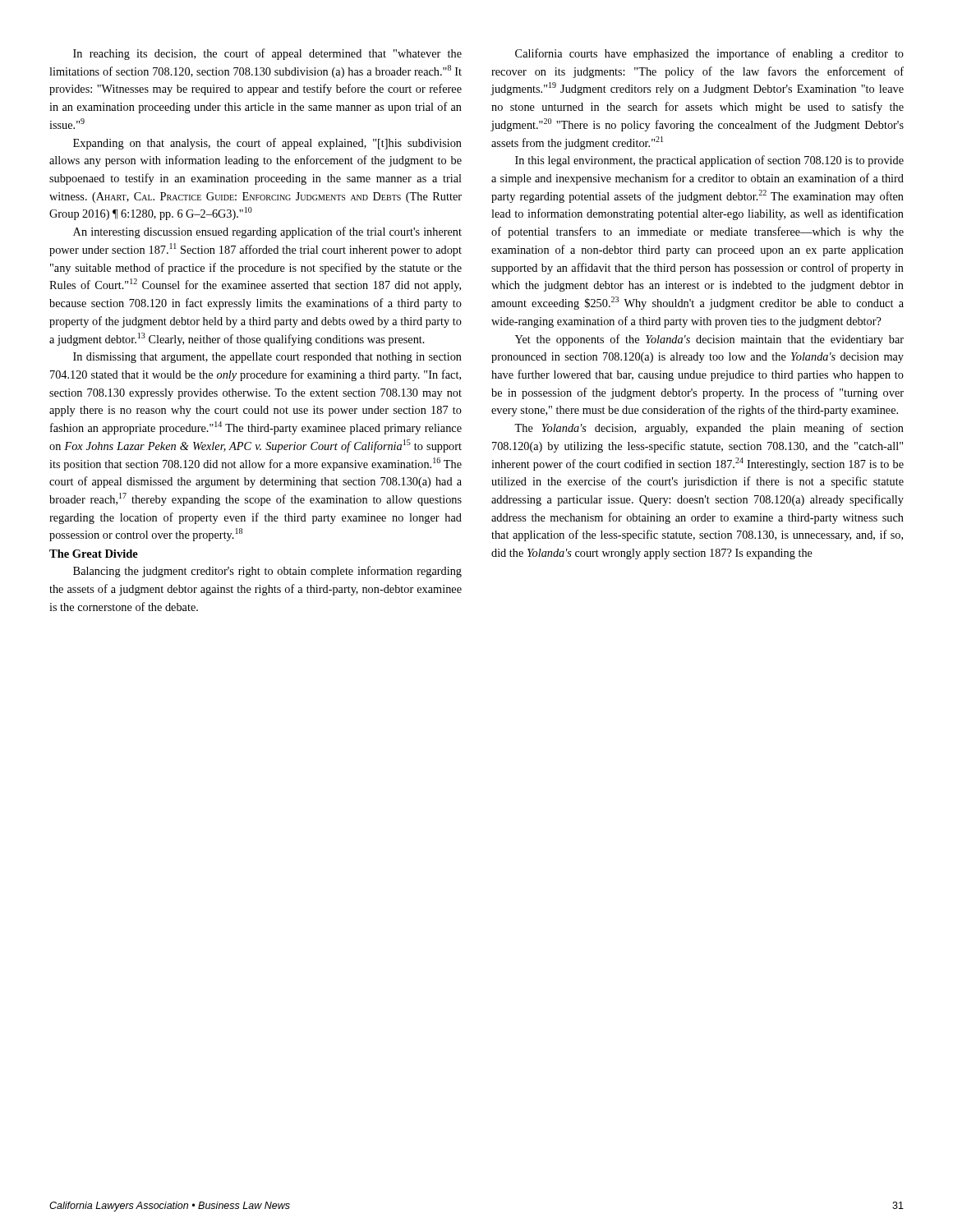Image resolution: width=953 pixels, height=1232 pixels.
Task: Point to the block beginning "In this legal"
Action: [x=698, y=241]
